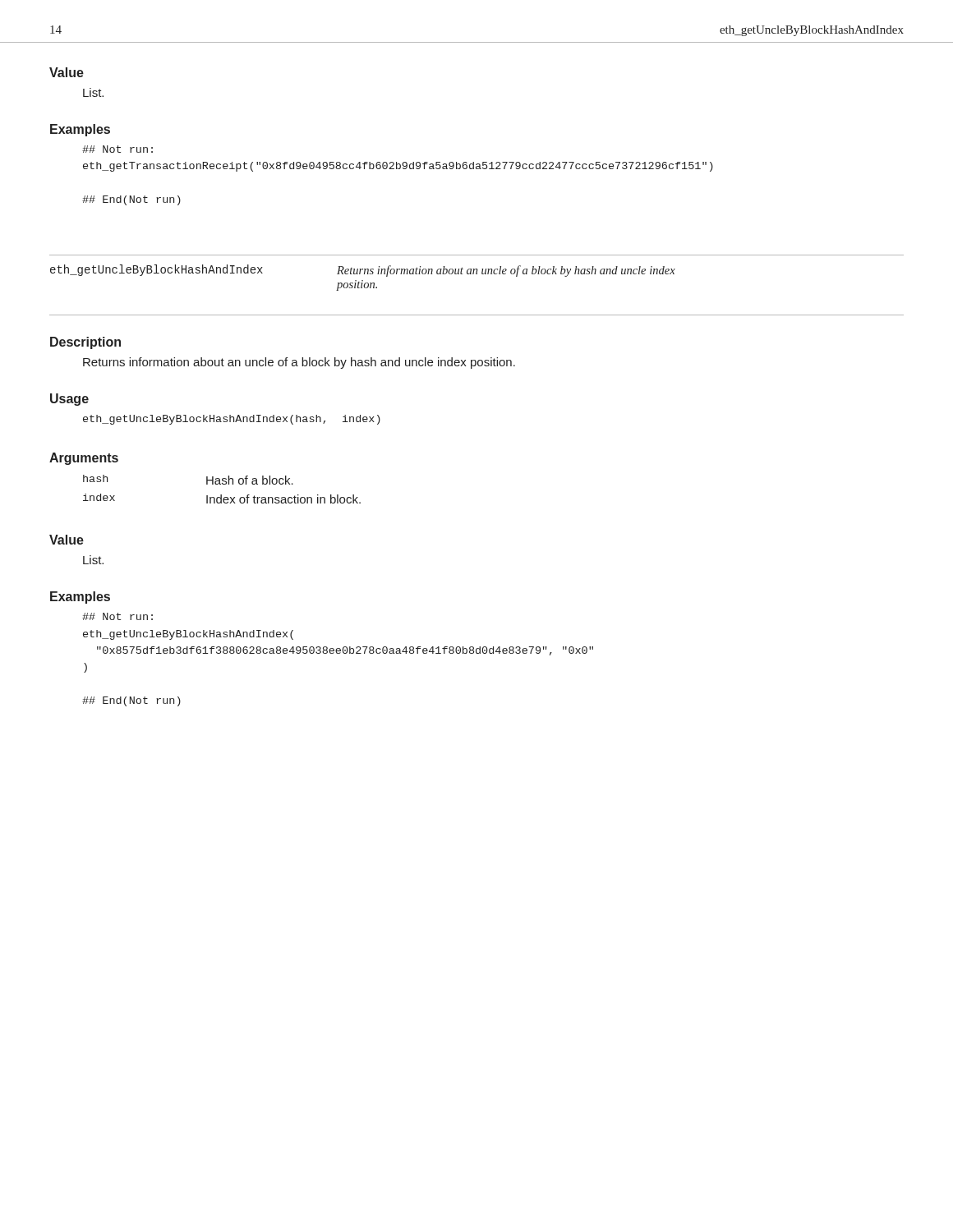
Task: Select the text with the text "eth_getUncleByBlockHashAndIndex(hash, index)"
Action: pyautogui.click(x=232, y=419)
